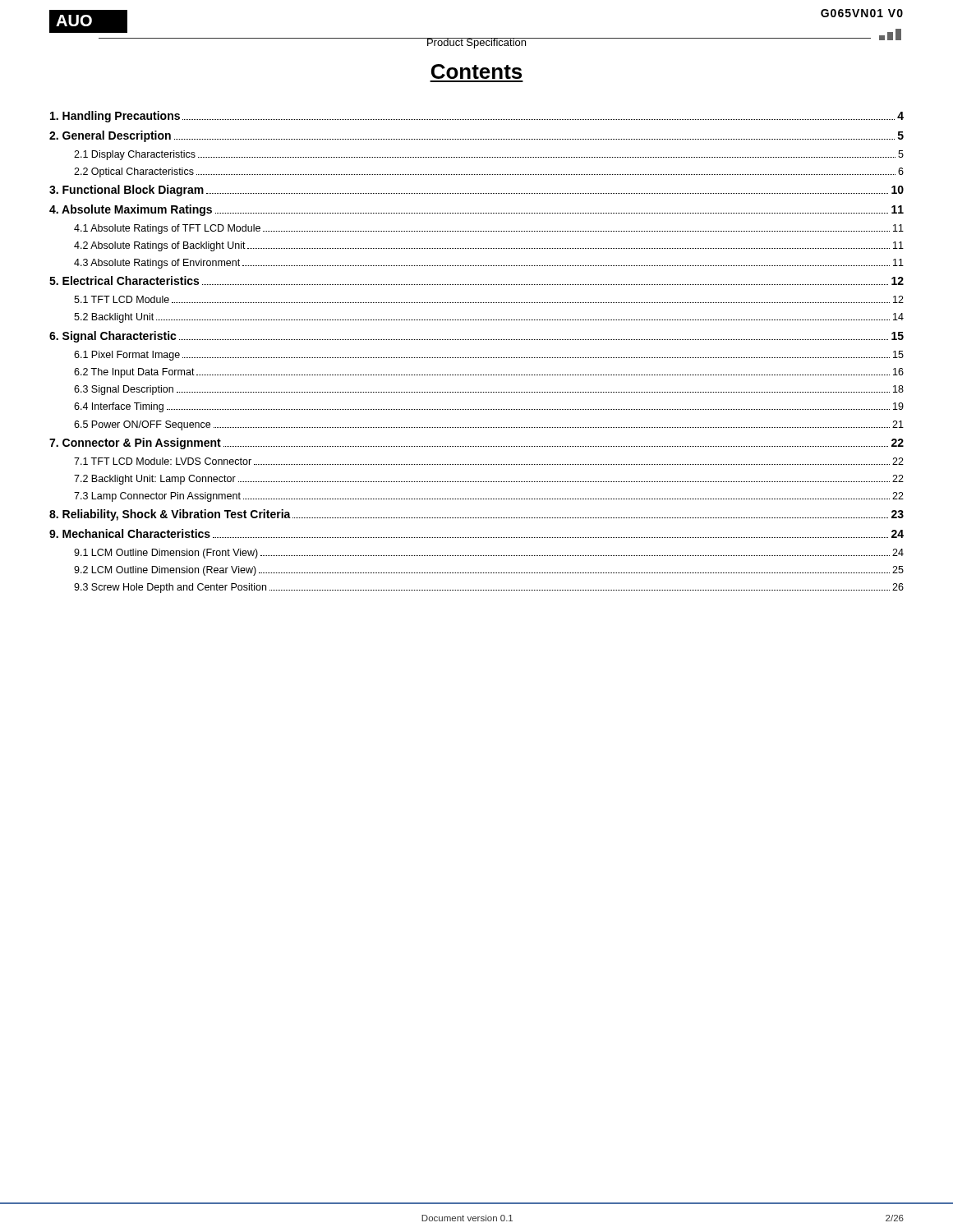Locate the region starting "7.1 TFT LCD Module: LVDS Connector 22"
This screenshot has height=1232, width=953.
click(489, 462)
